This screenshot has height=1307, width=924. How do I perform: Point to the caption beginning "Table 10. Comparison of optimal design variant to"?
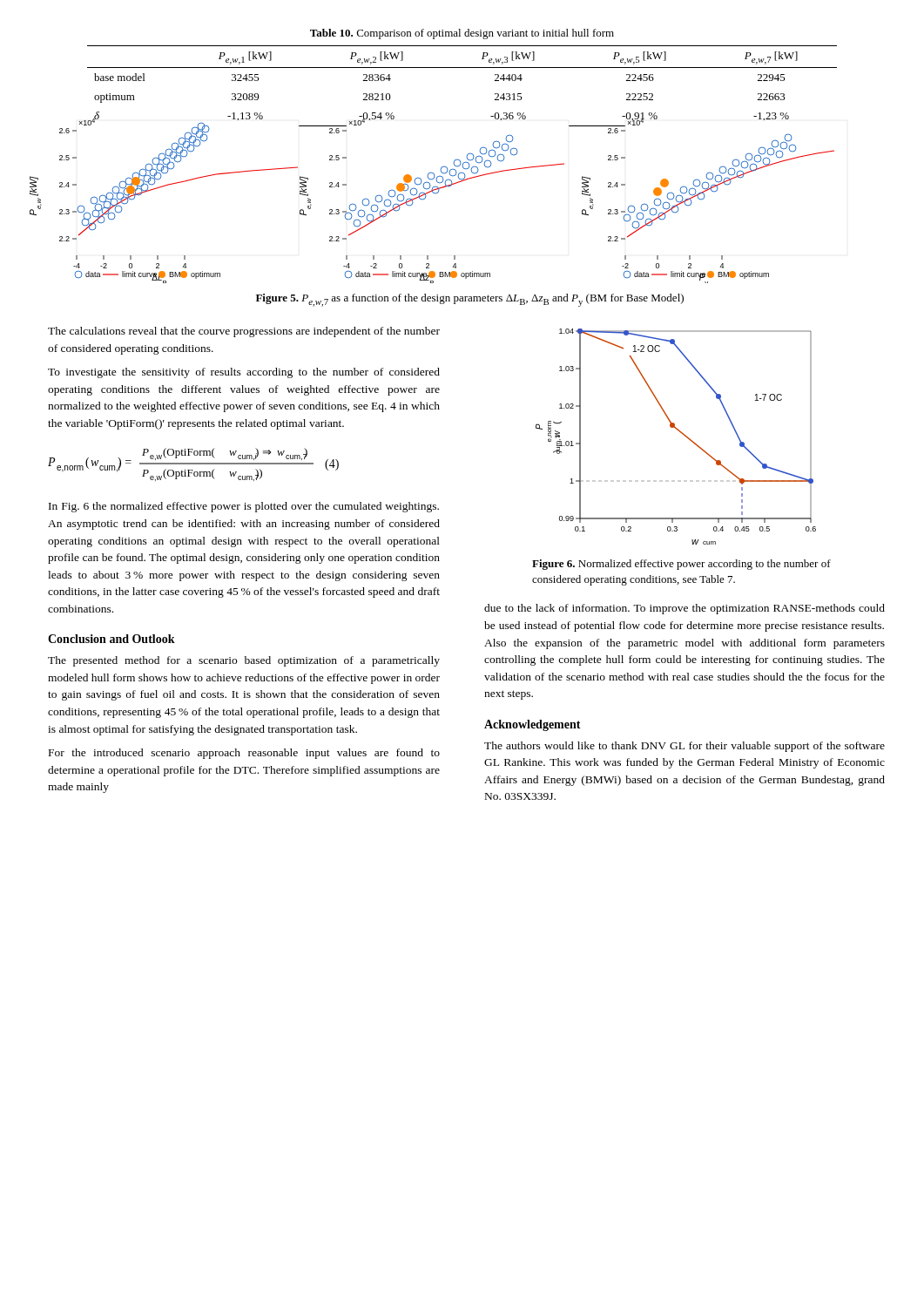(x=462, y=33)
